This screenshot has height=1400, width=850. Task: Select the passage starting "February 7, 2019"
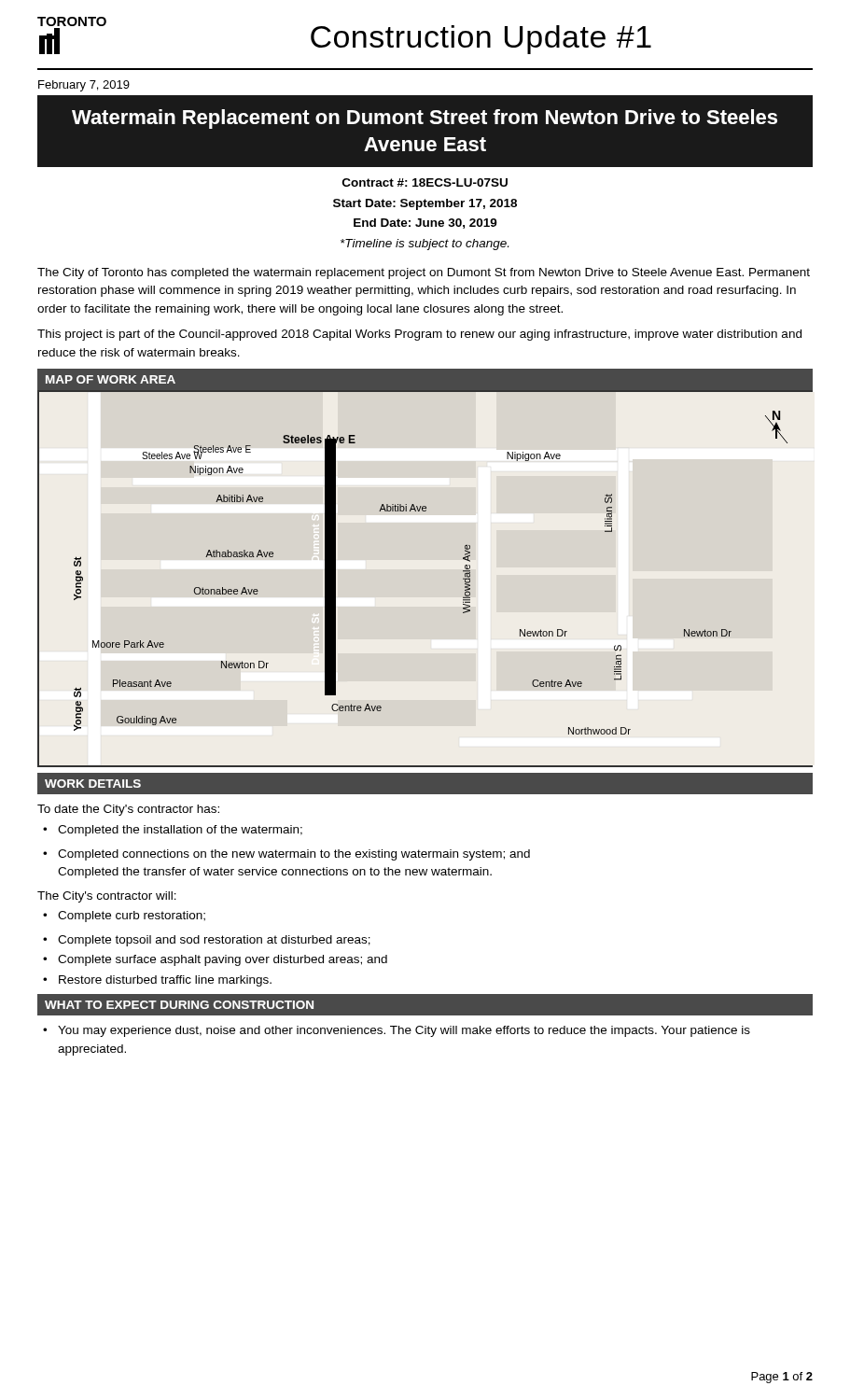[425, 84]
